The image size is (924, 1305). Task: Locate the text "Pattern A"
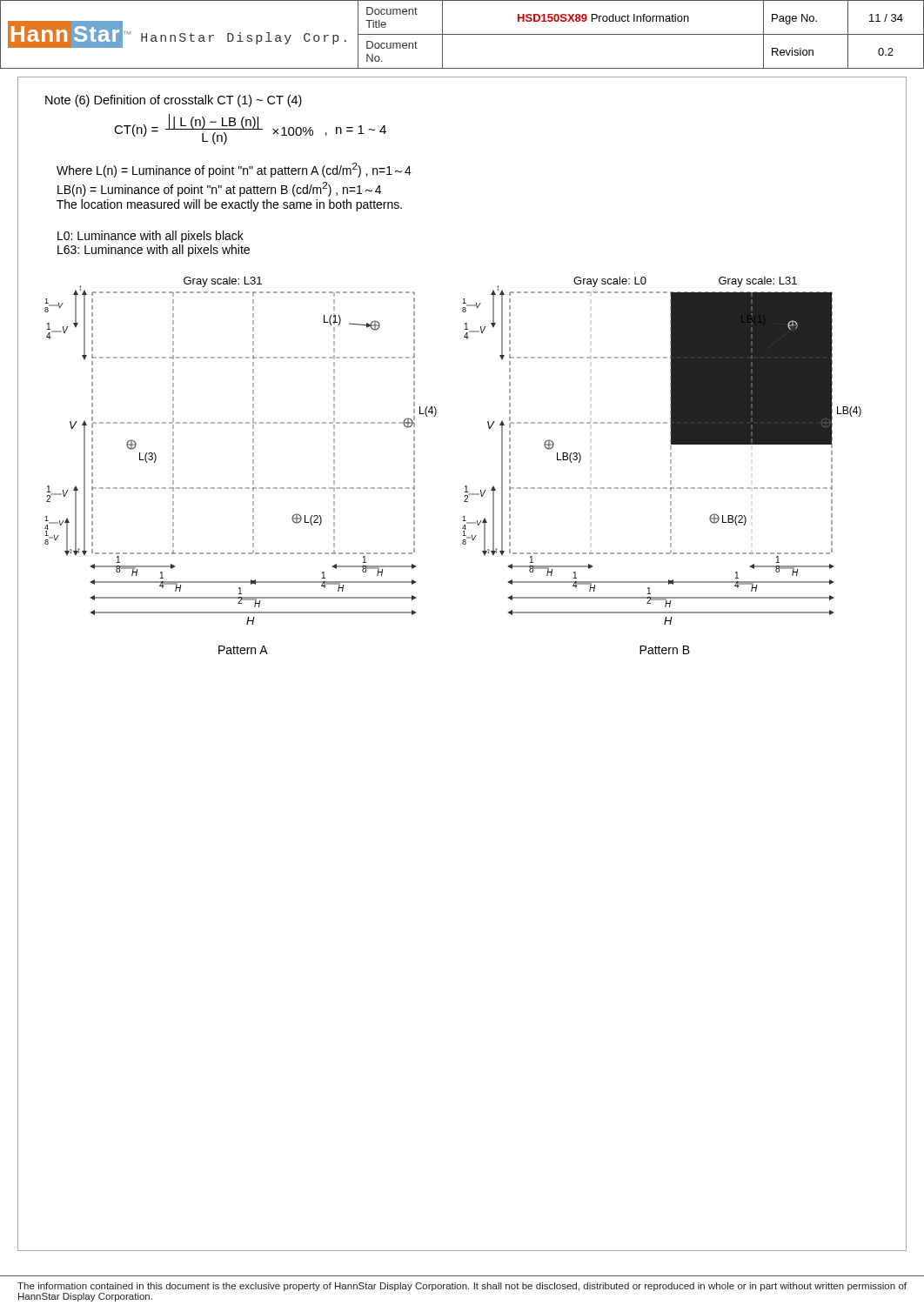pyautogui.click(x=243, y=650)
